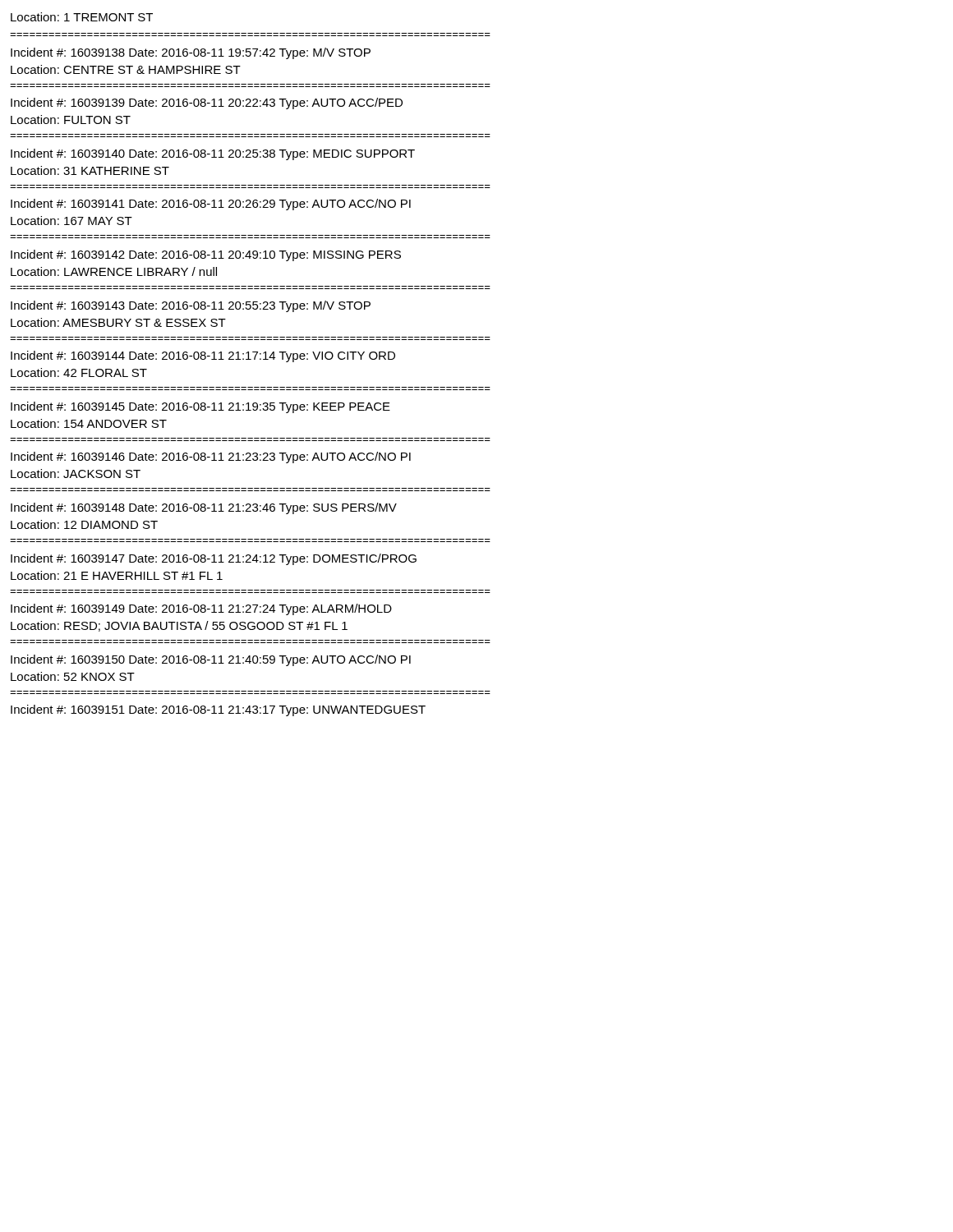Image resolution: width=953 pixels, height=1232 pixels.
Task: Locate the list item that reads "=========================================================================== Incident #: 16039150 Date: 2016-08-11 21:40:59 Type:"
Action: coord(211,660)
